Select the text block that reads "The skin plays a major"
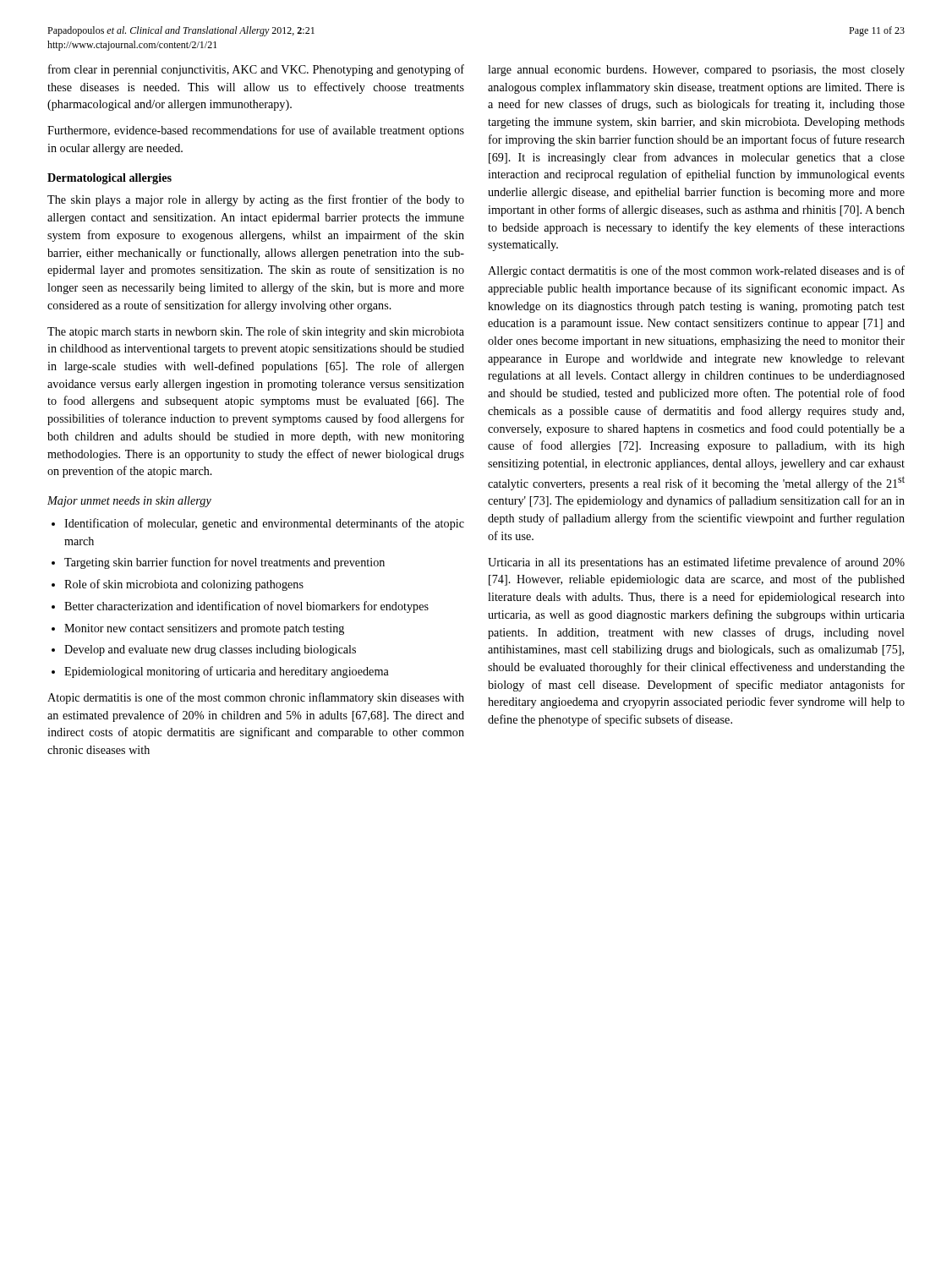 (x=256, y=336)
